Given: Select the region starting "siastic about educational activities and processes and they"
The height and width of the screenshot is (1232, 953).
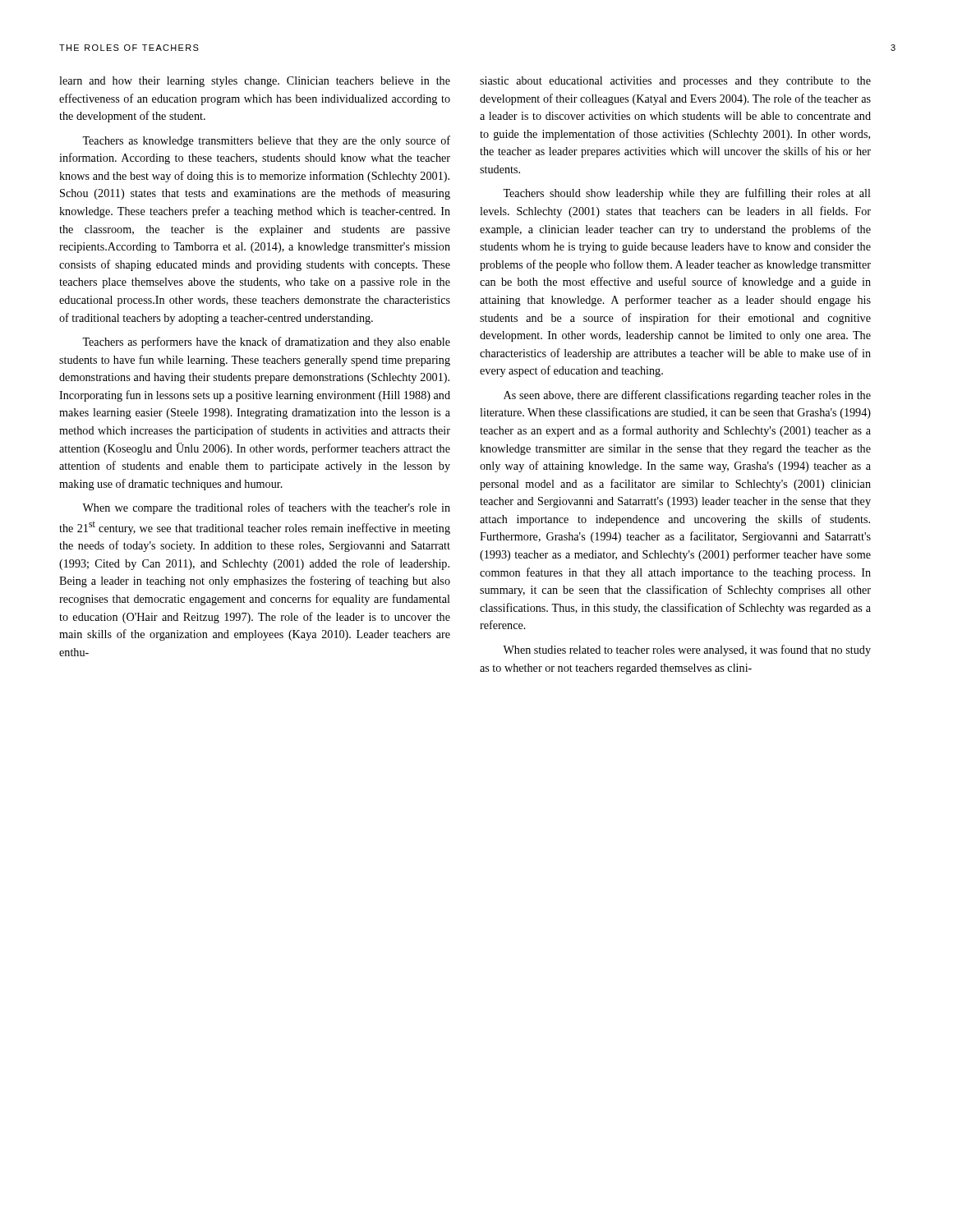Looking at the screenshot, I should [x=675, y=82].
